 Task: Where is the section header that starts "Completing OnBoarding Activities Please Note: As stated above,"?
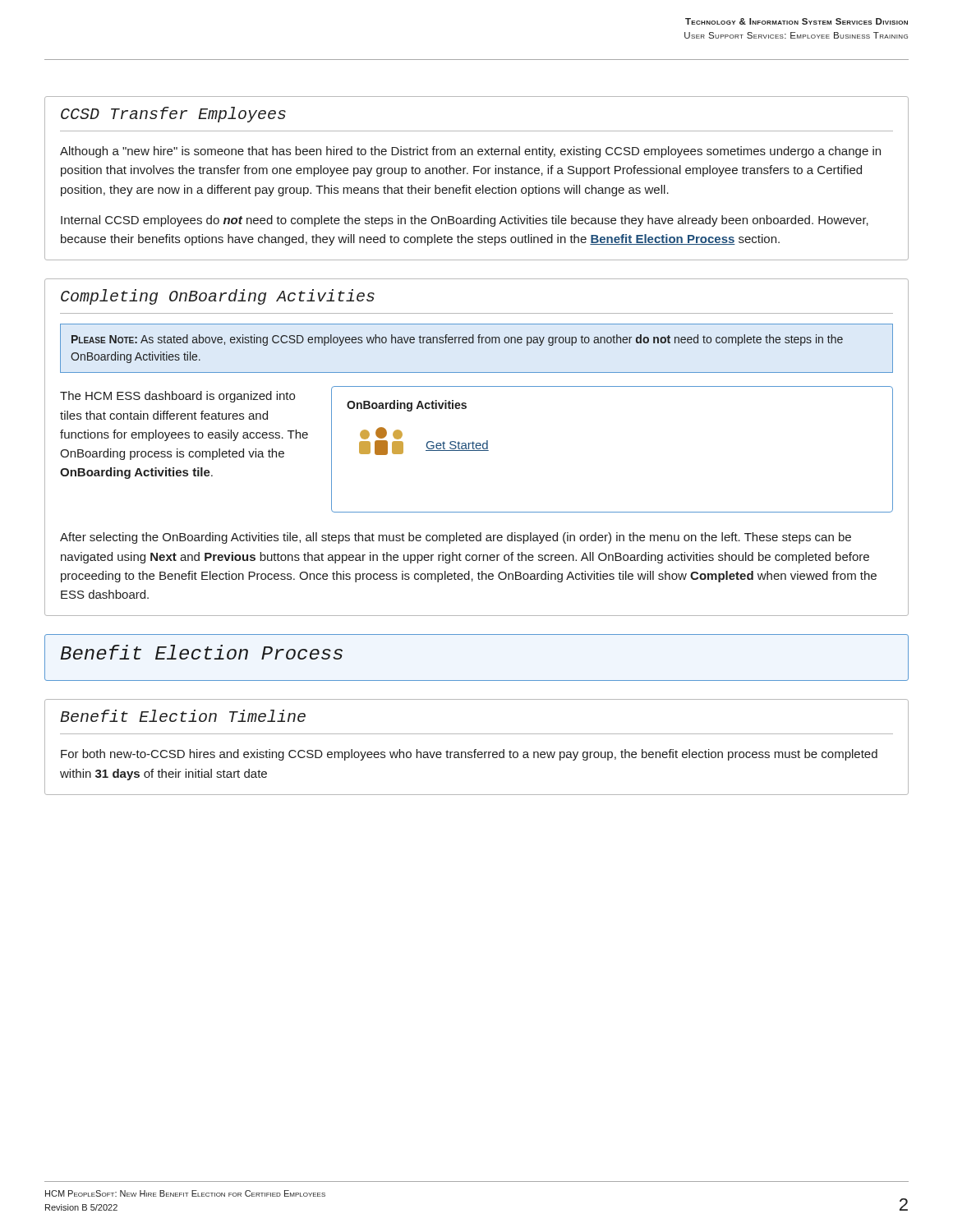[476, 446]
